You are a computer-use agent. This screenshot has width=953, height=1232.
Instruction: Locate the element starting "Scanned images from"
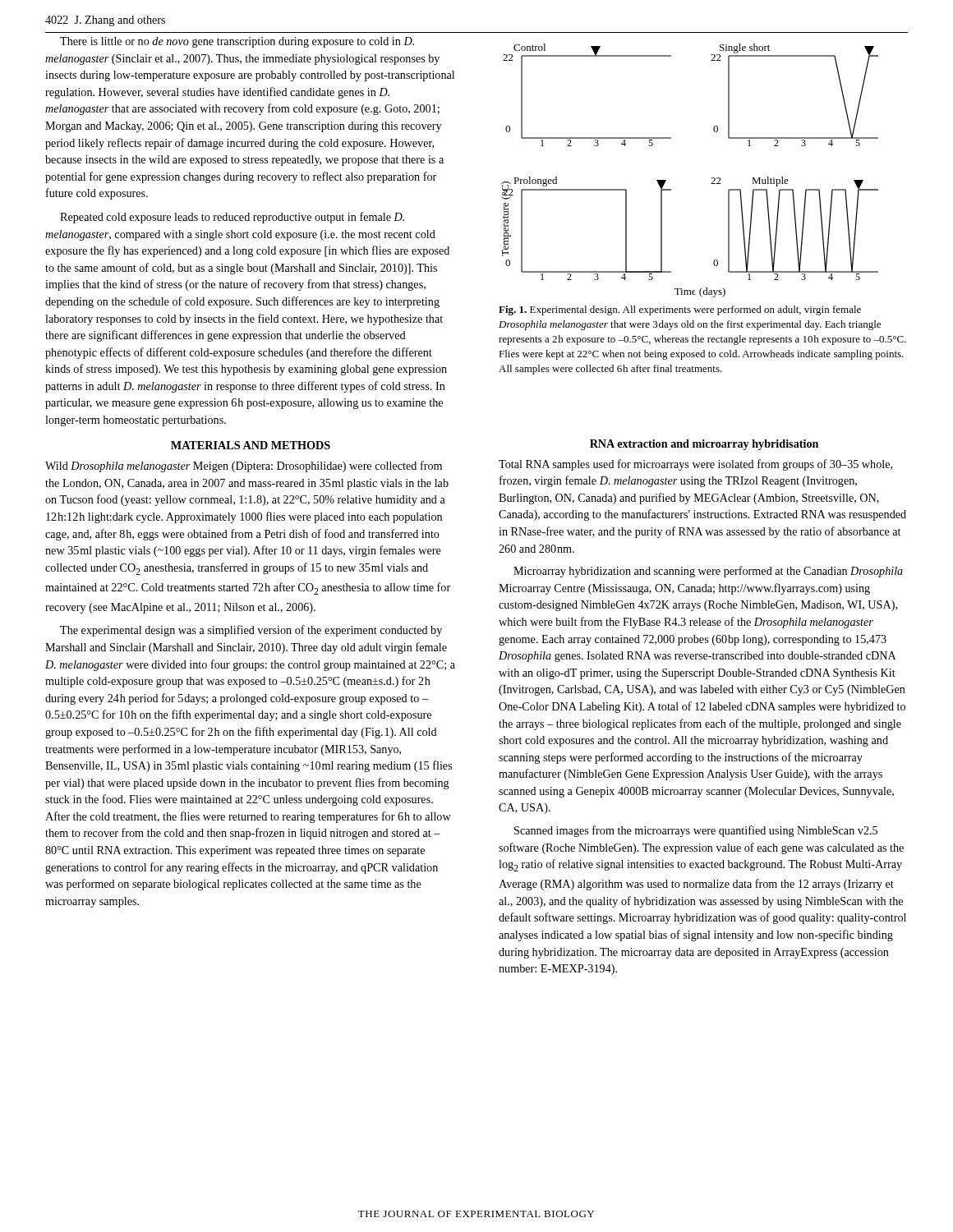coord(704,900)
